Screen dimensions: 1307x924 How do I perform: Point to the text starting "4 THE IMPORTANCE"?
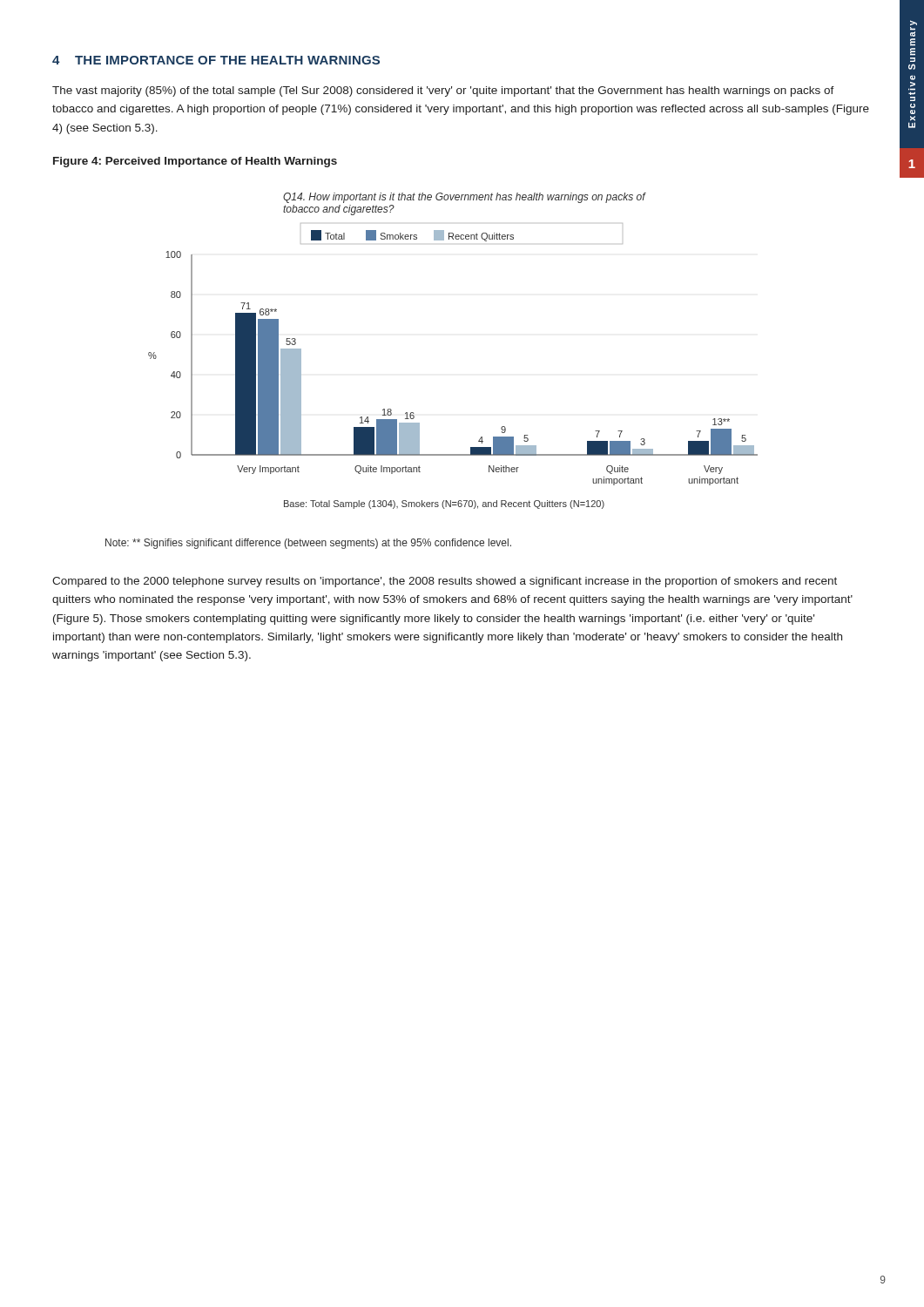[216, 60]
